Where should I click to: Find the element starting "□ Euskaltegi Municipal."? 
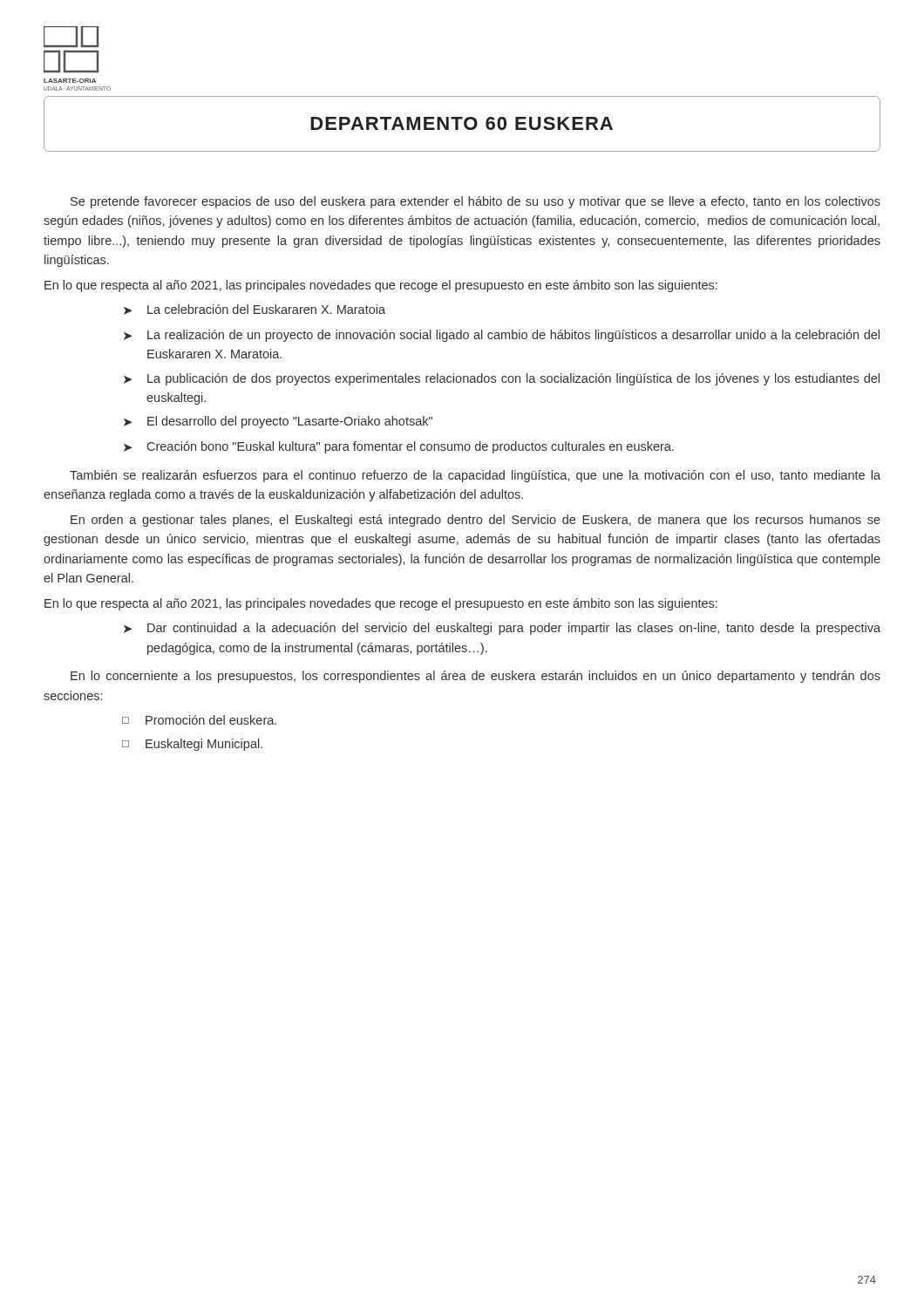193,744
